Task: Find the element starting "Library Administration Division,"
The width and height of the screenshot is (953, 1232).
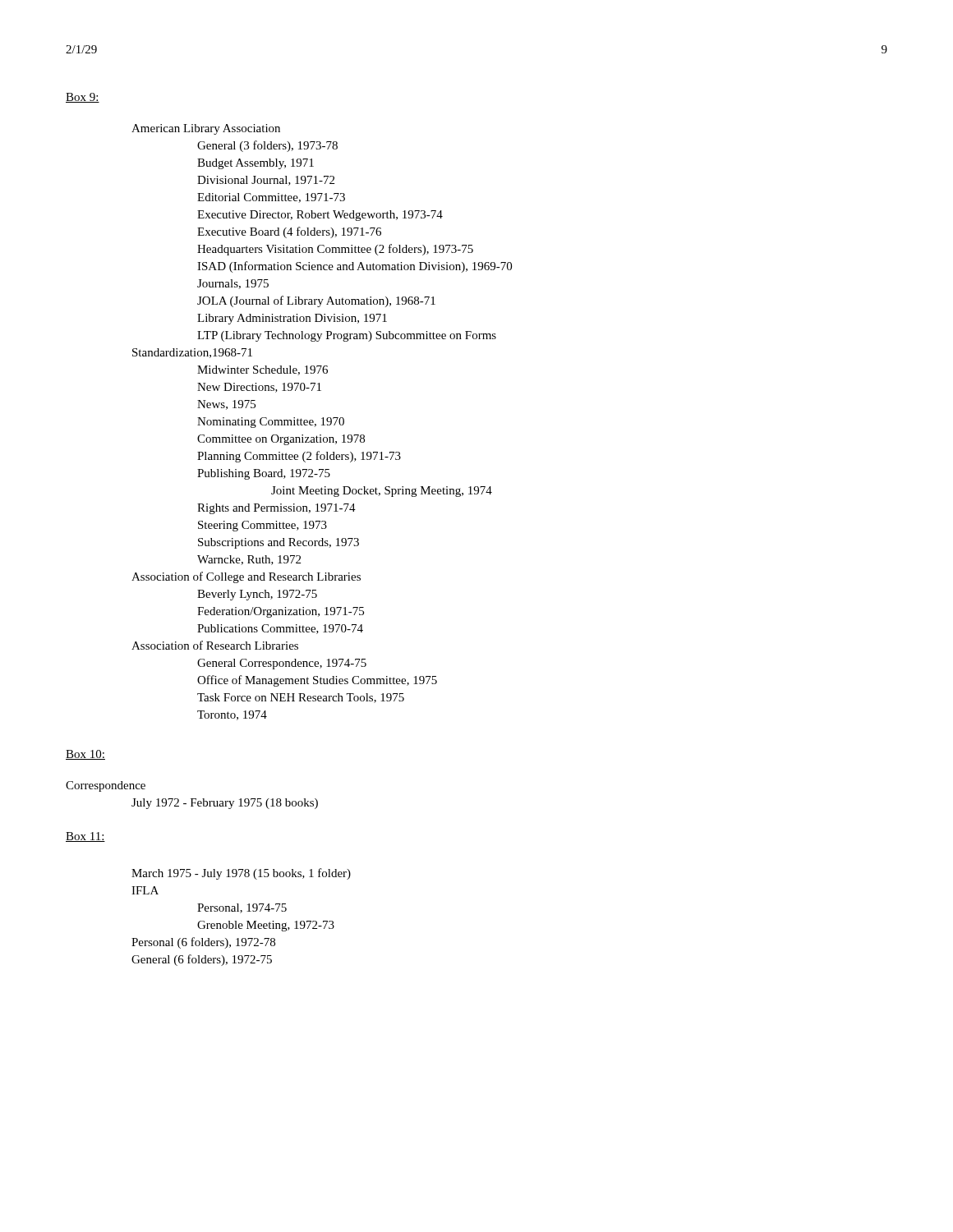Action: [292, 318]
